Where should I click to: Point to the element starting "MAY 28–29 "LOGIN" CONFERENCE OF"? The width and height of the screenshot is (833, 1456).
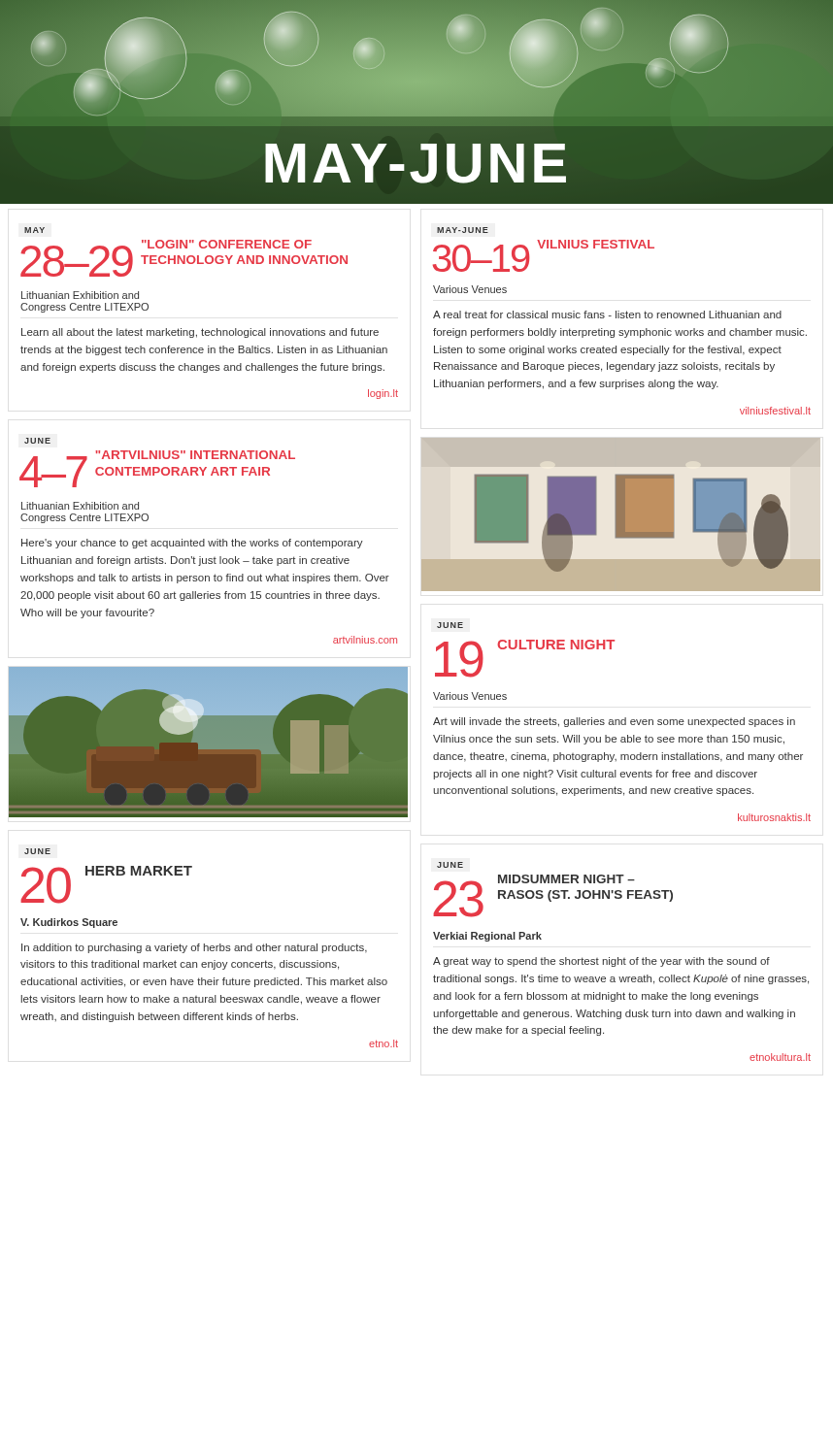pyautogui.click(x=34, y=230)
